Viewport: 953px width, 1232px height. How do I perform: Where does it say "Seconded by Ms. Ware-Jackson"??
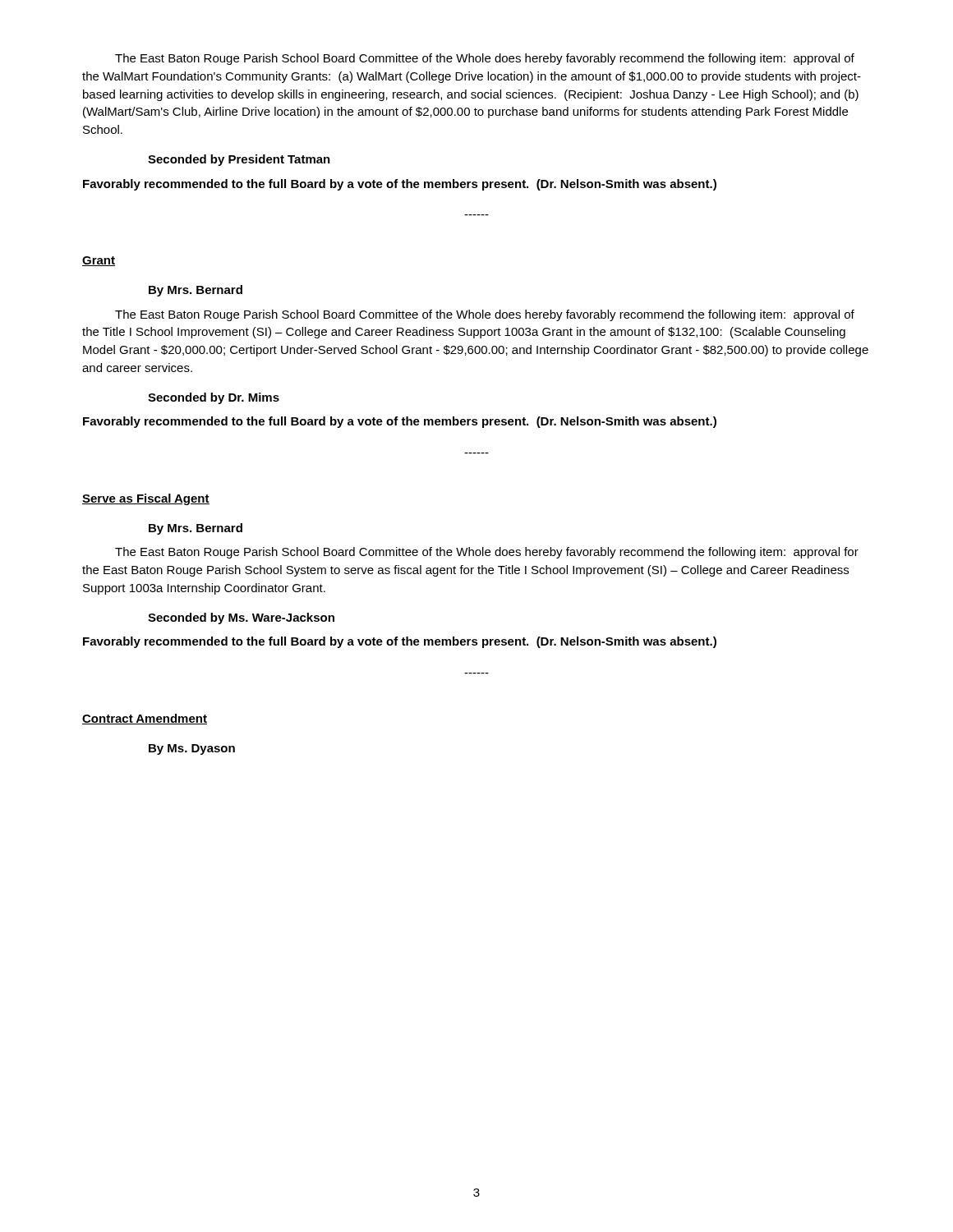point(241,617)
